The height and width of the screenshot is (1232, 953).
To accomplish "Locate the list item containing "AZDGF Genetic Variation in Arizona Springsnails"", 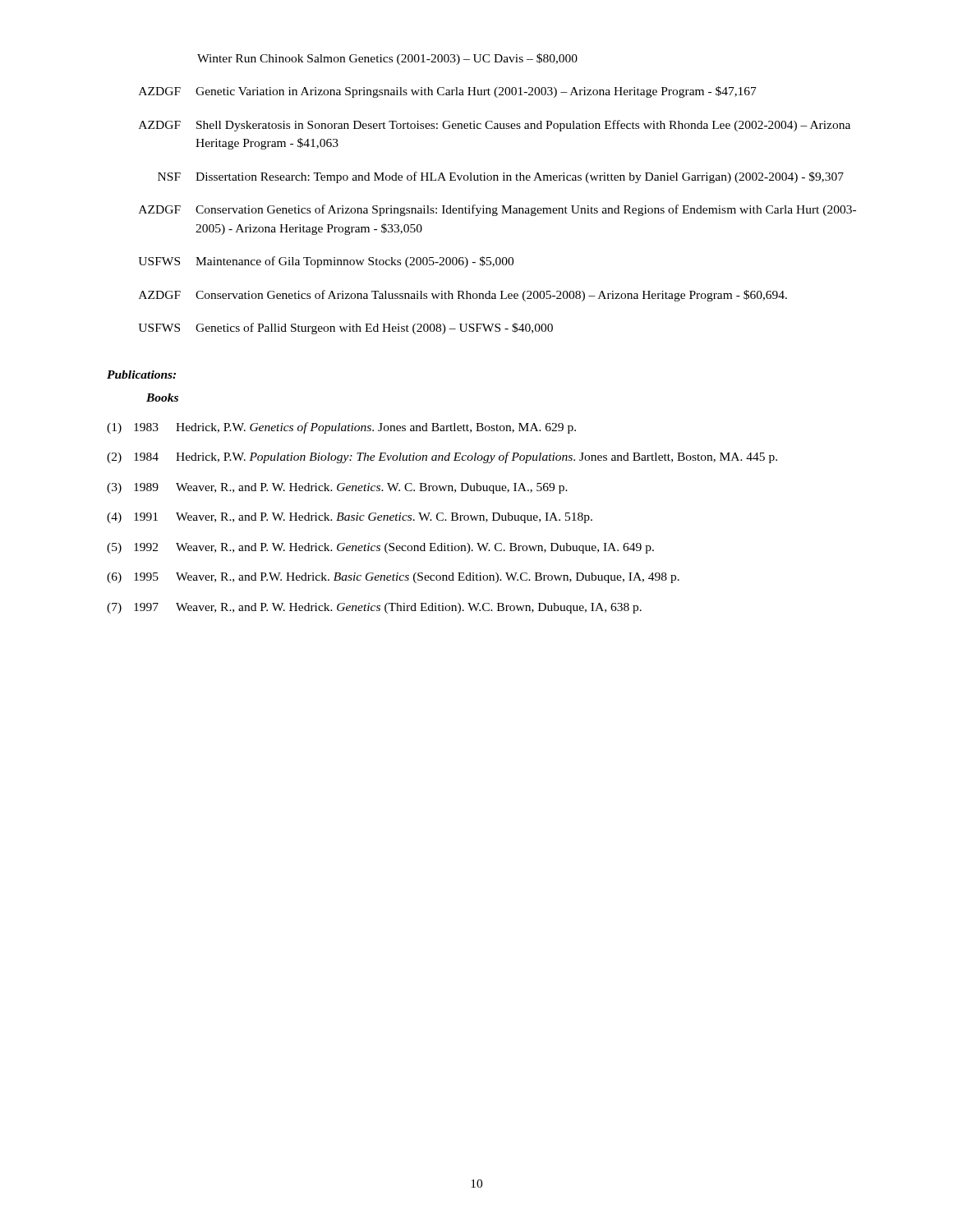I will click(x=485, y=92).
